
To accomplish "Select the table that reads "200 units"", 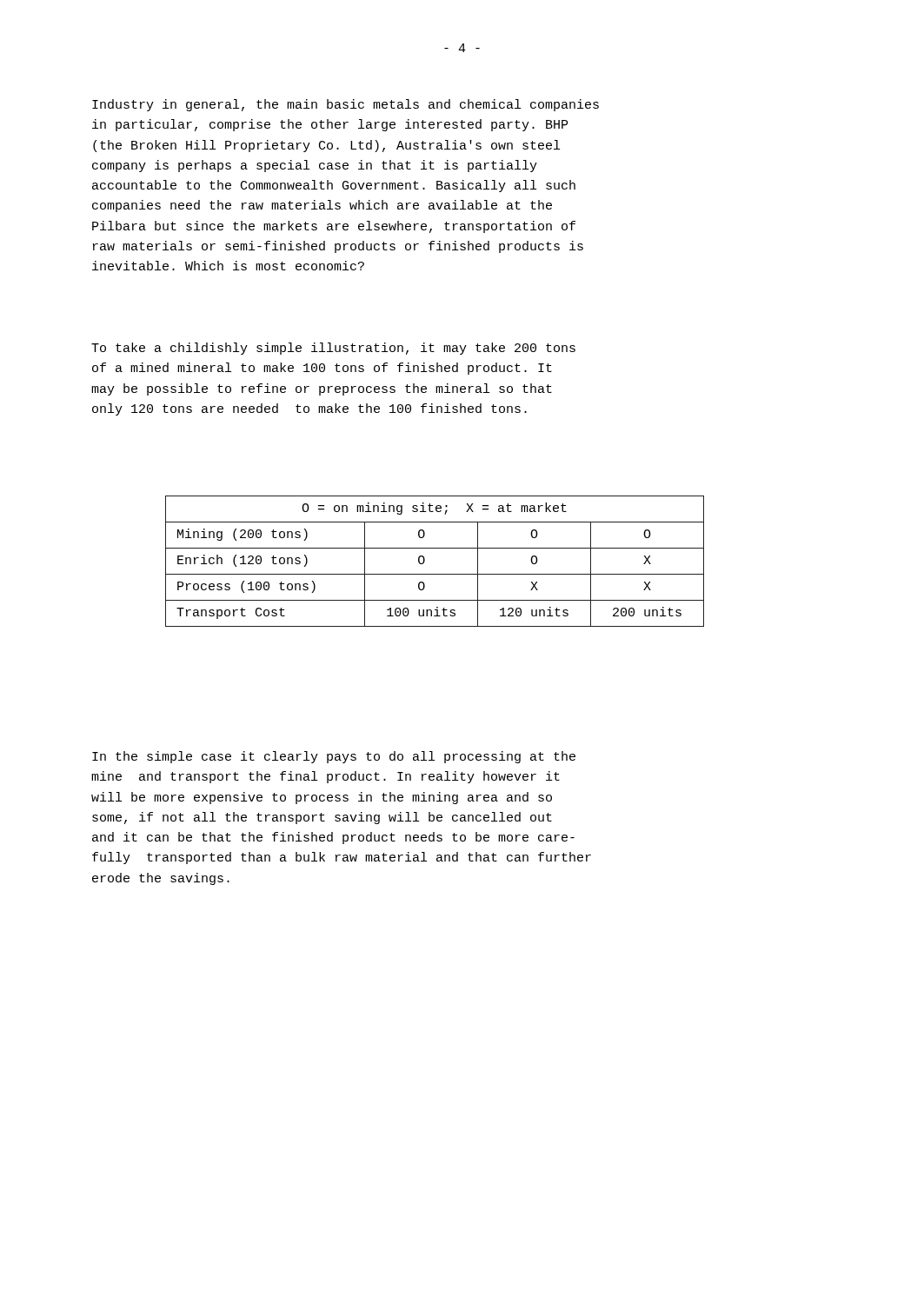I will pos(435,561).
